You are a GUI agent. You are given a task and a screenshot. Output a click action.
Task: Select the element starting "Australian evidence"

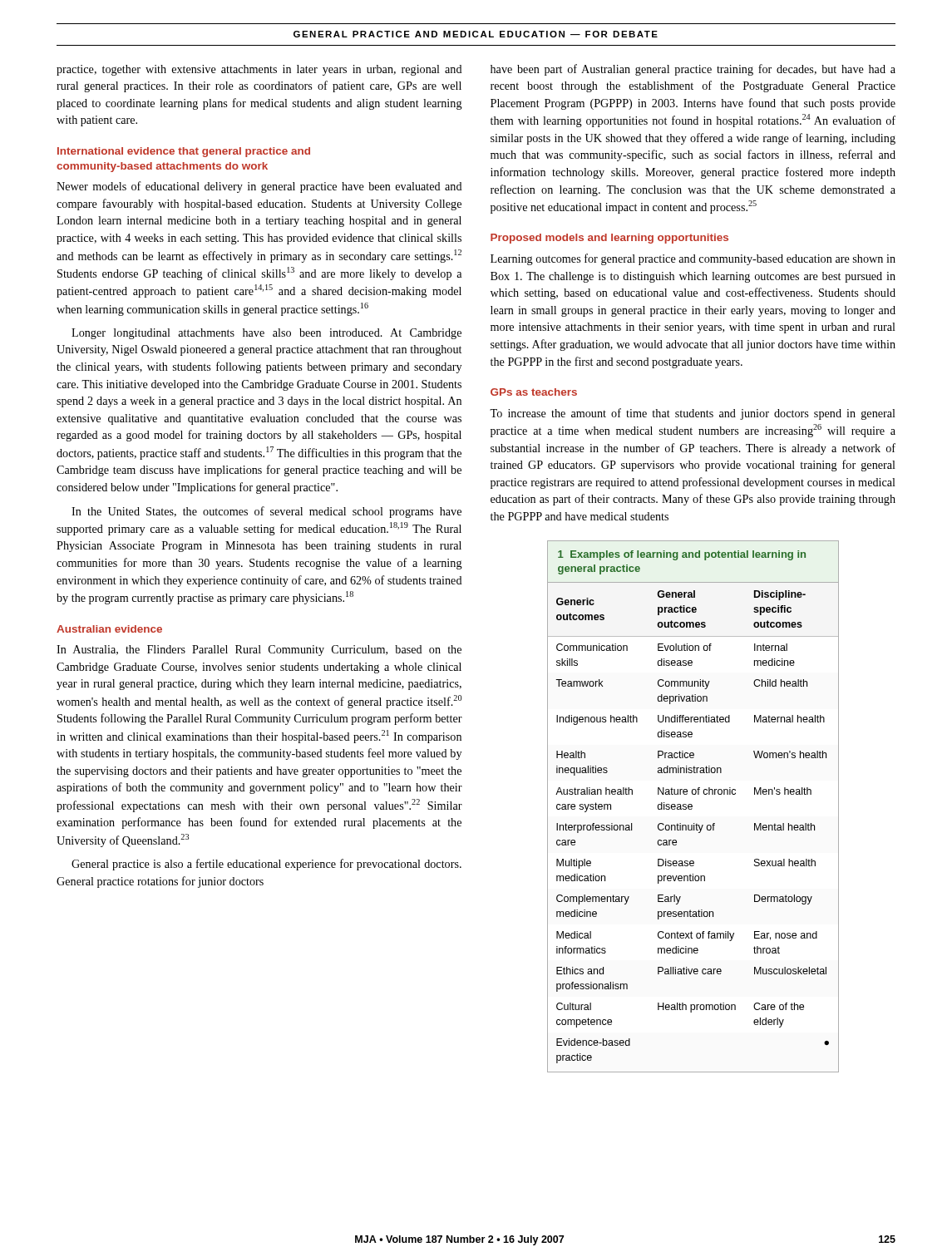[110, 628]
